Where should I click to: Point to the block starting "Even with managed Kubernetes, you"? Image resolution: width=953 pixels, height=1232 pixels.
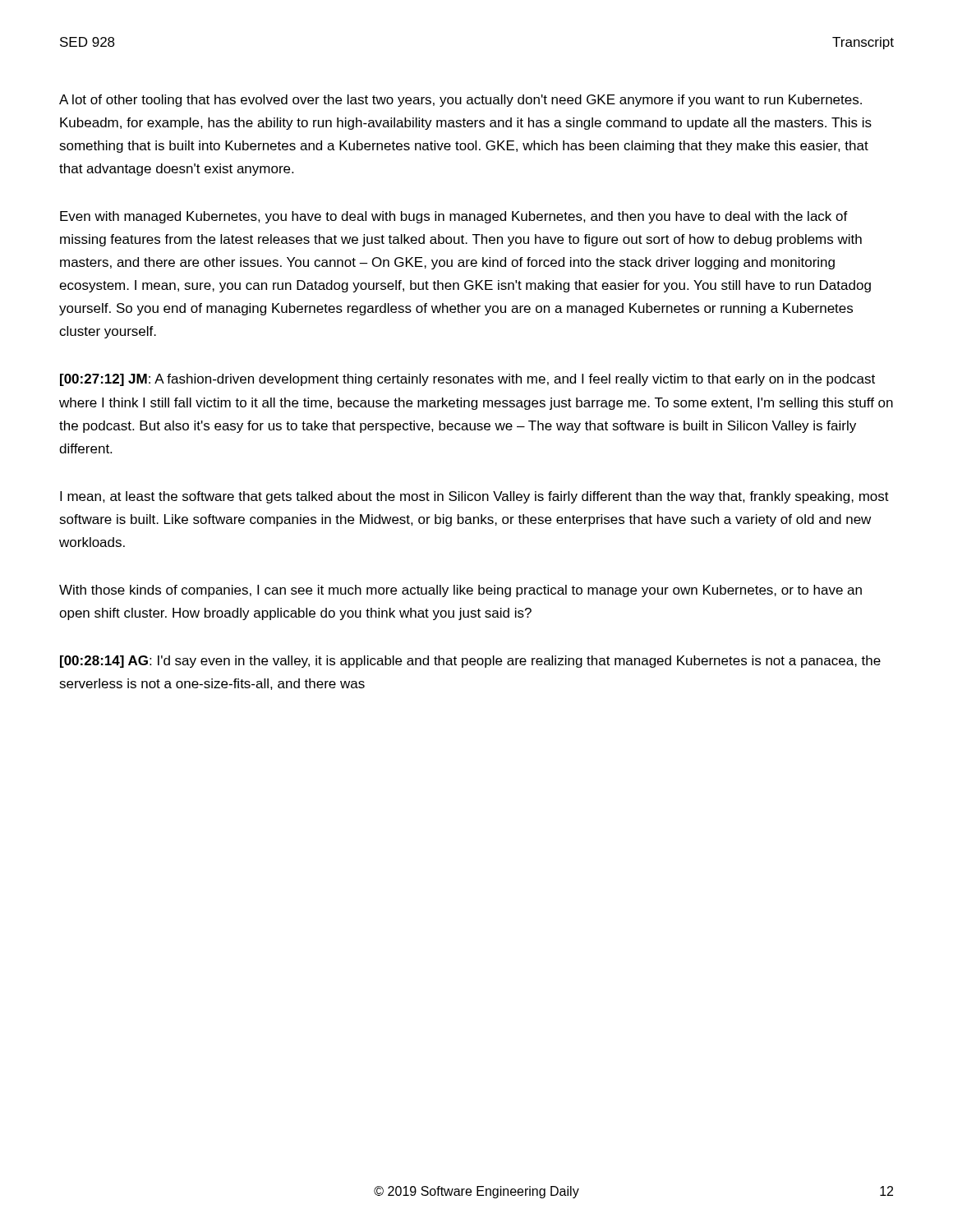[x=465, y=274]
